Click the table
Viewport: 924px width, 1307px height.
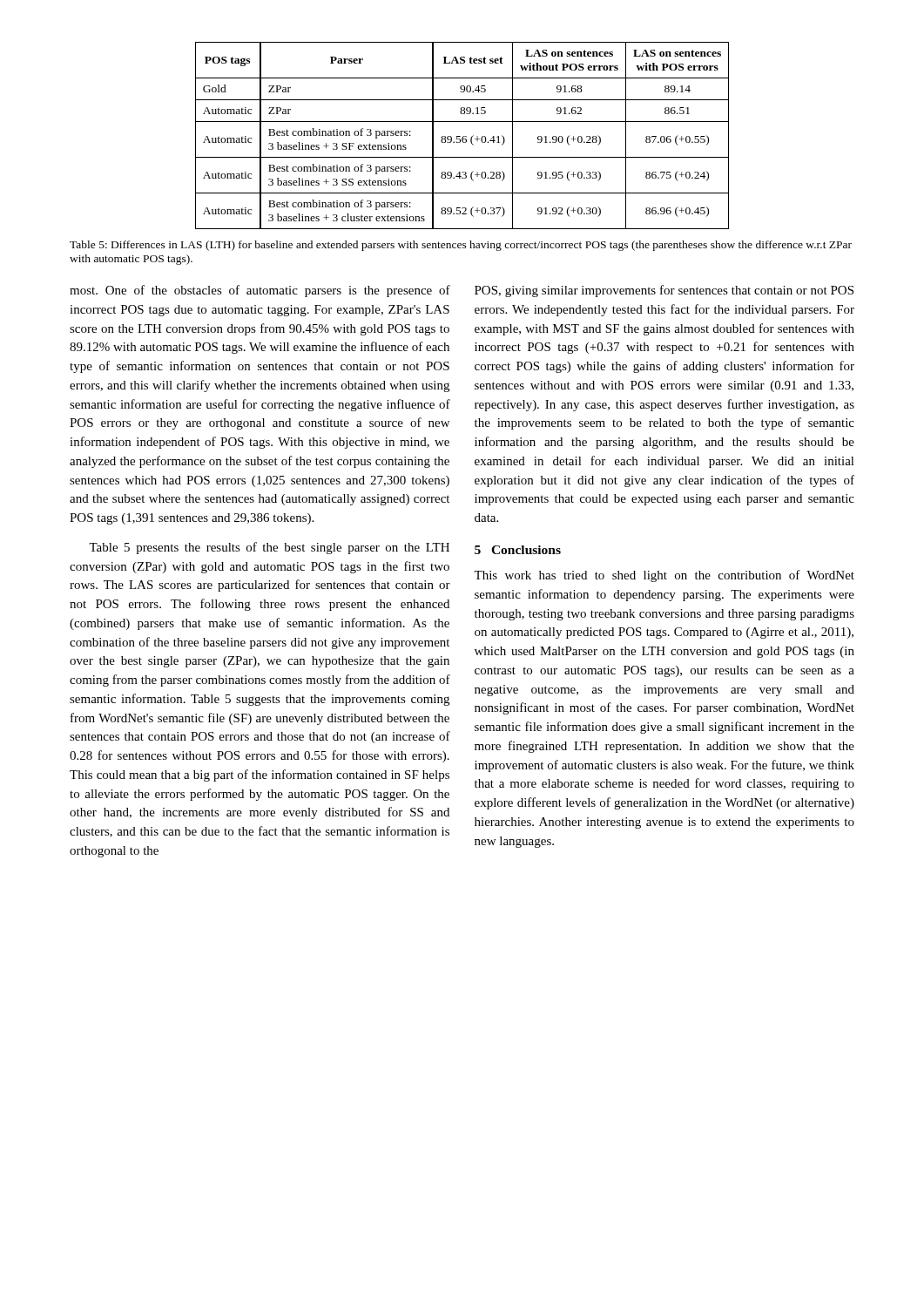[462, 135]
